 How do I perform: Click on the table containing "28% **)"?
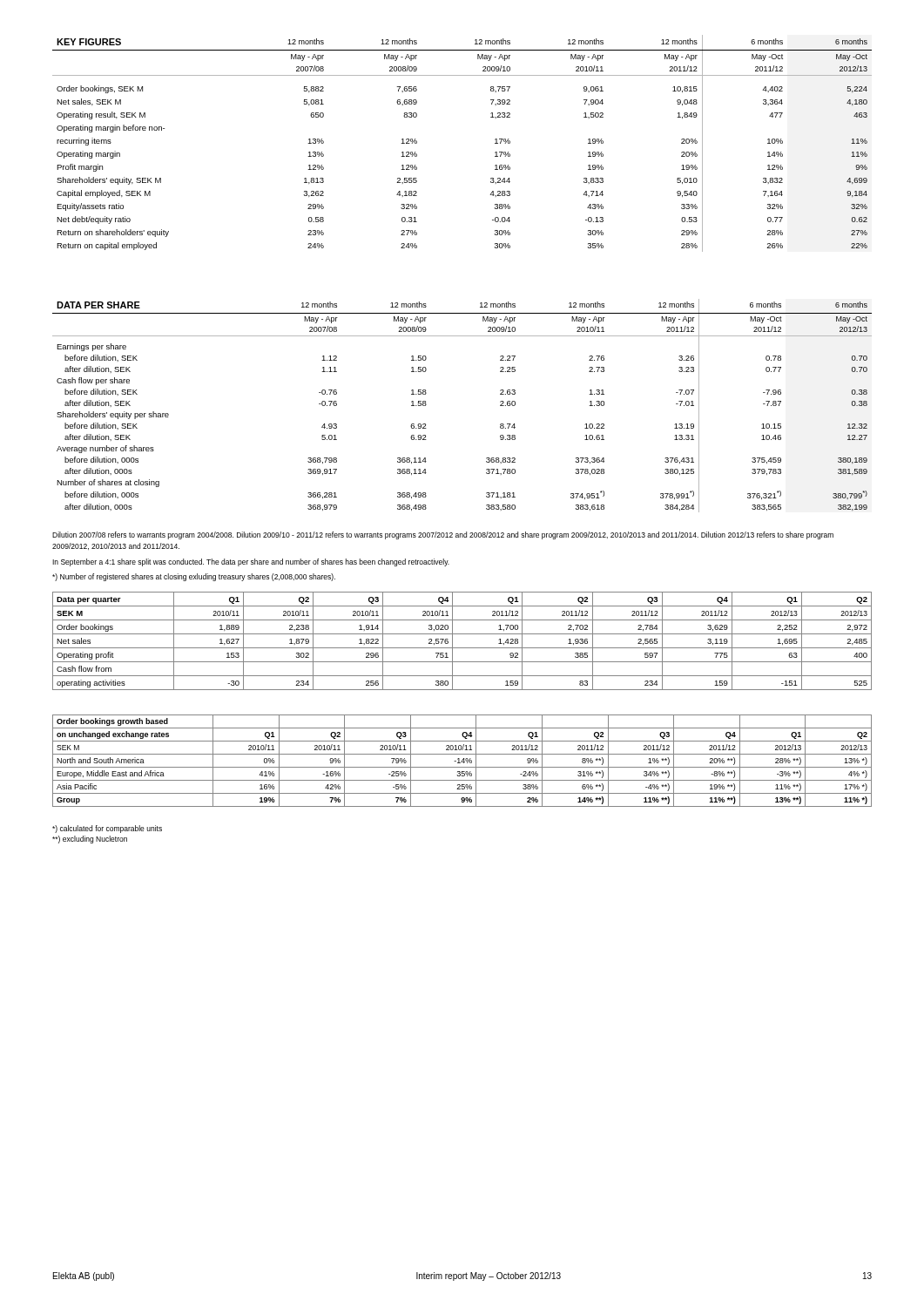[462, 761]
